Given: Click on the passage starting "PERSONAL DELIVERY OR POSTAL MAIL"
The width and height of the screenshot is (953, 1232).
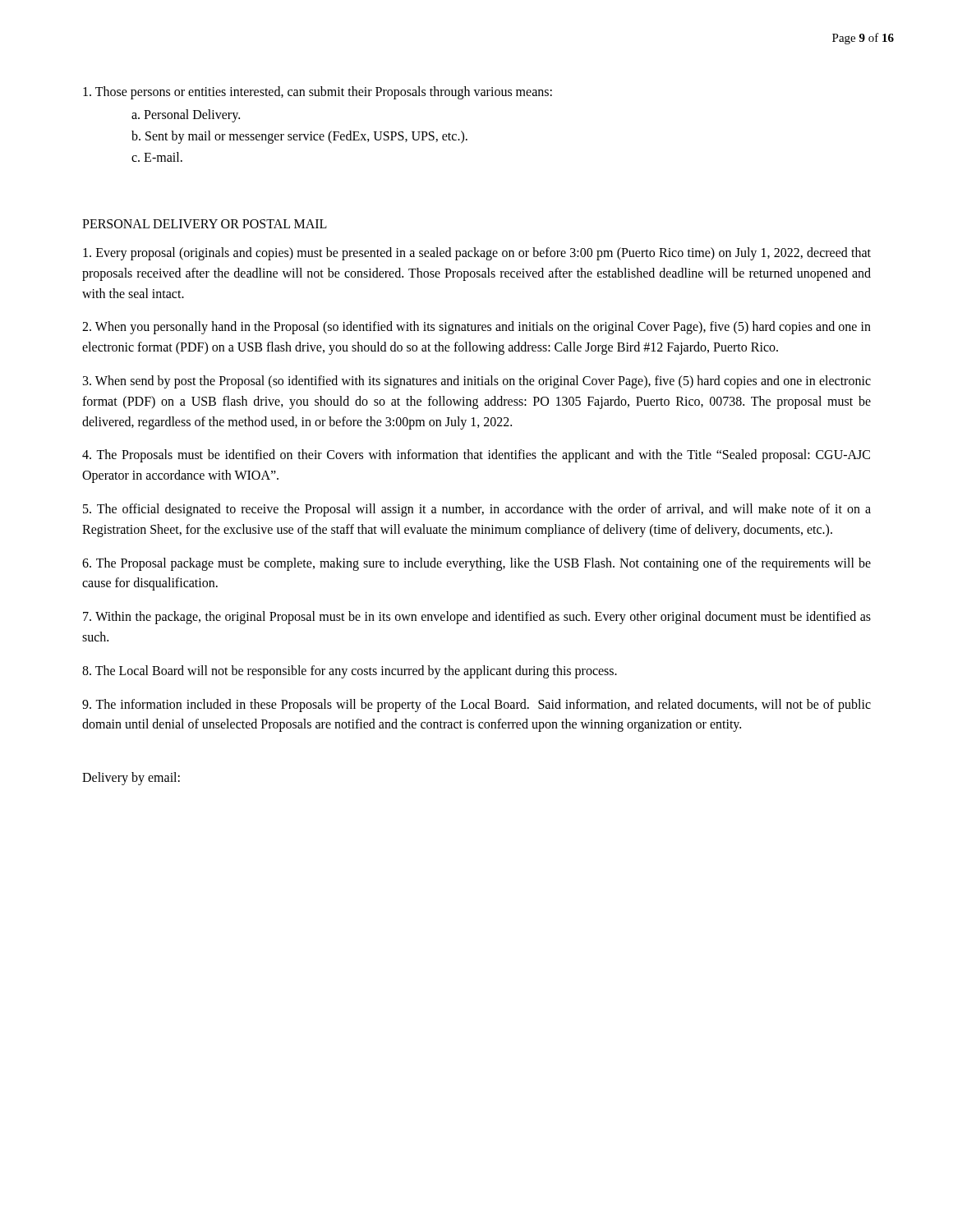Looking at the screenshot, I should click(x=205, y=224).
